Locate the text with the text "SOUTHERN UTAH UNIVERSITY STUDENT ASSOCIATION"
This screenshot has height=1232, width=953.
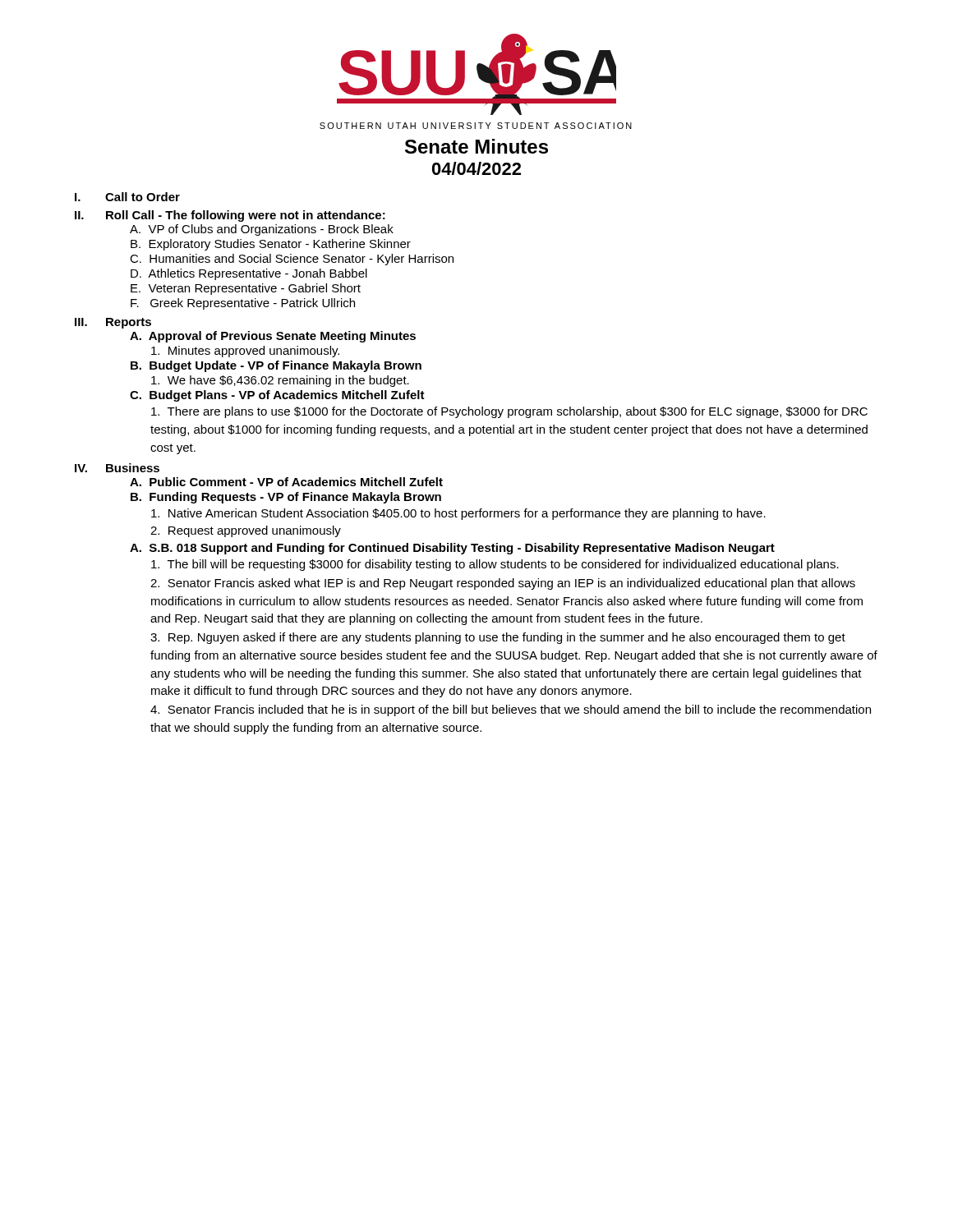(x=476, y=126)
